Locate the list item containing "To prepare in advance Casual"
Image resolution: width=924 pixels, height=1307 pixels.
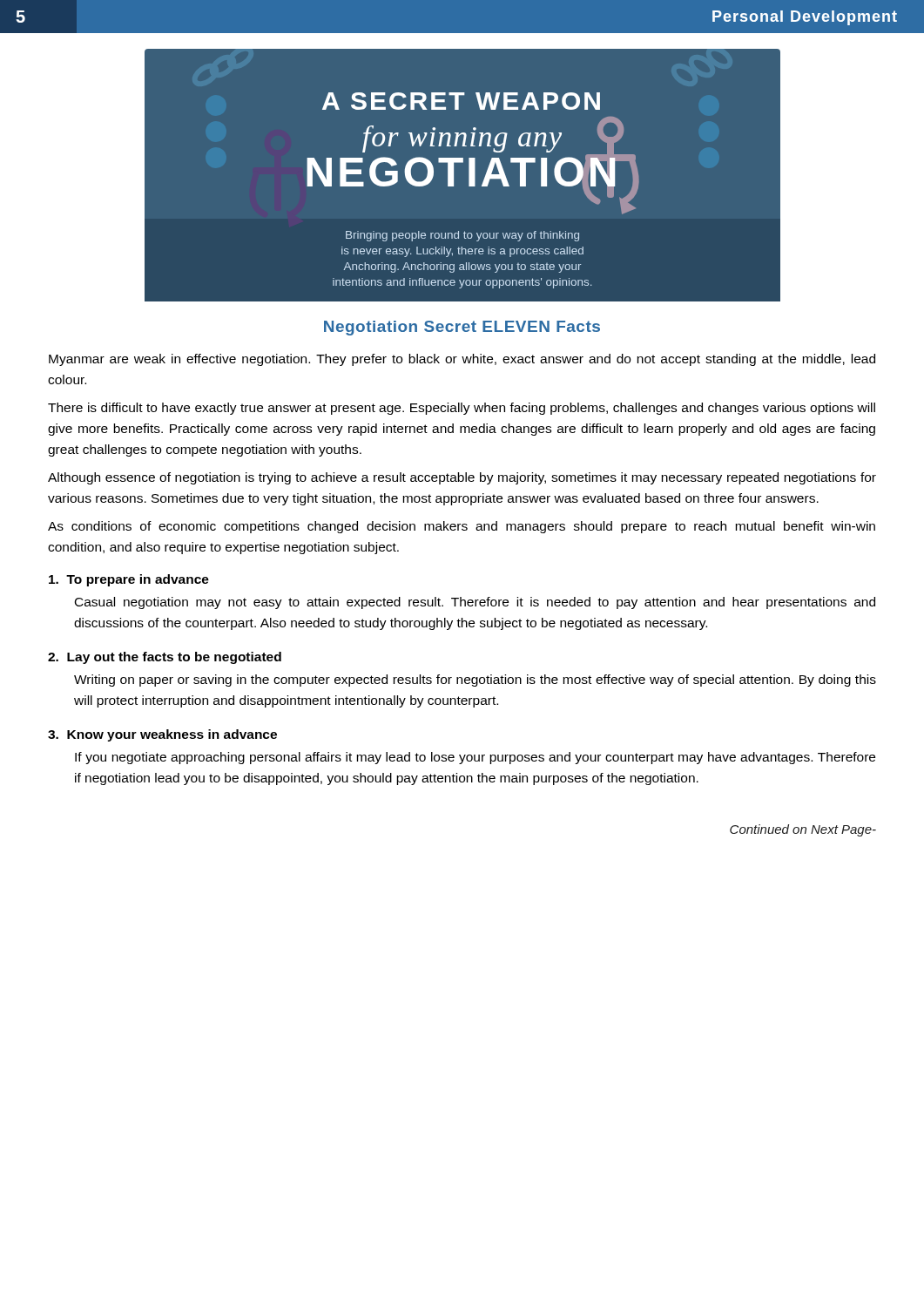coord(462,603)
